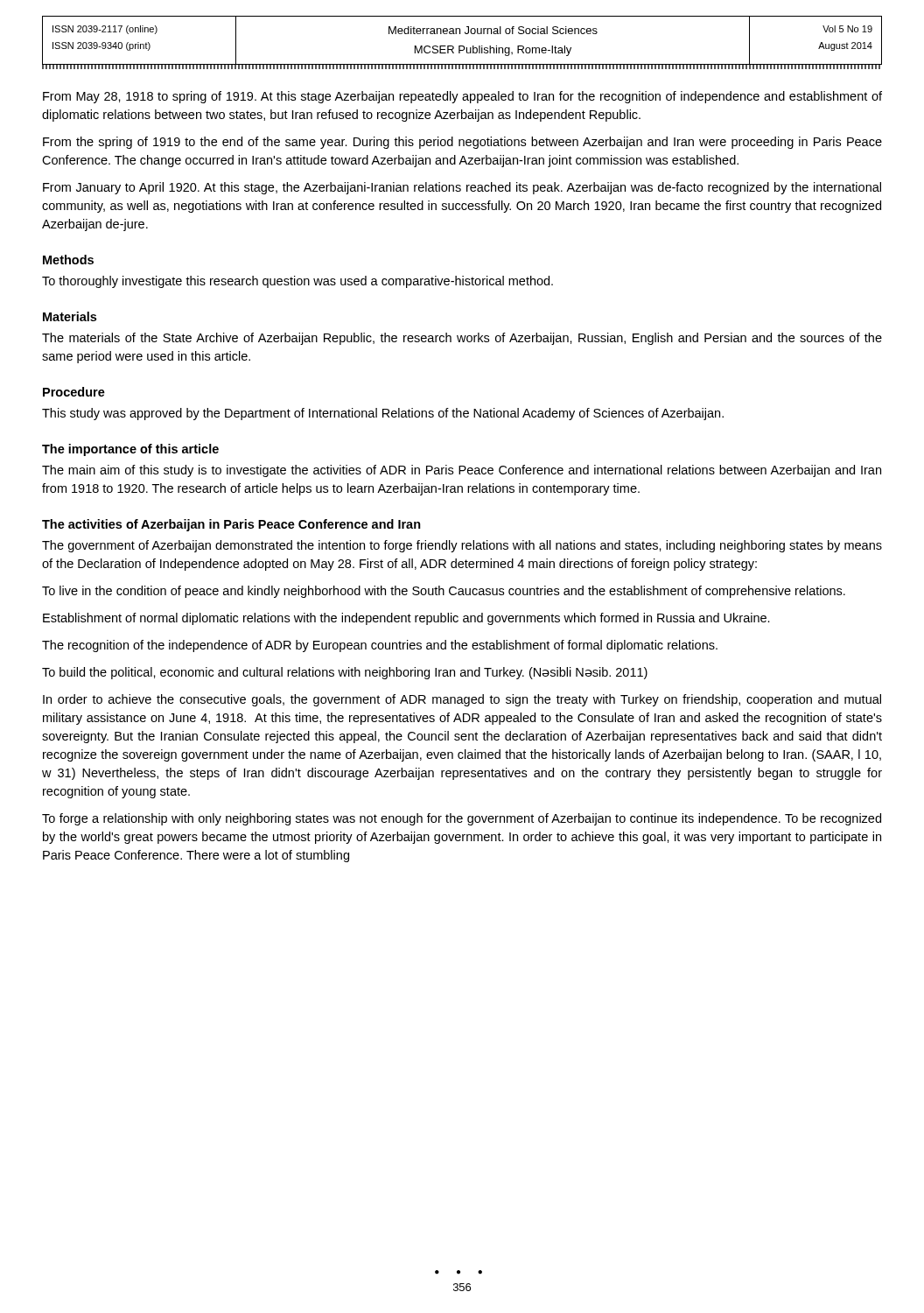Select the block starting "The main aim of this study"
Viewport: 924px width, 1313px height.
pyautogui.click(x=462, y=479)
